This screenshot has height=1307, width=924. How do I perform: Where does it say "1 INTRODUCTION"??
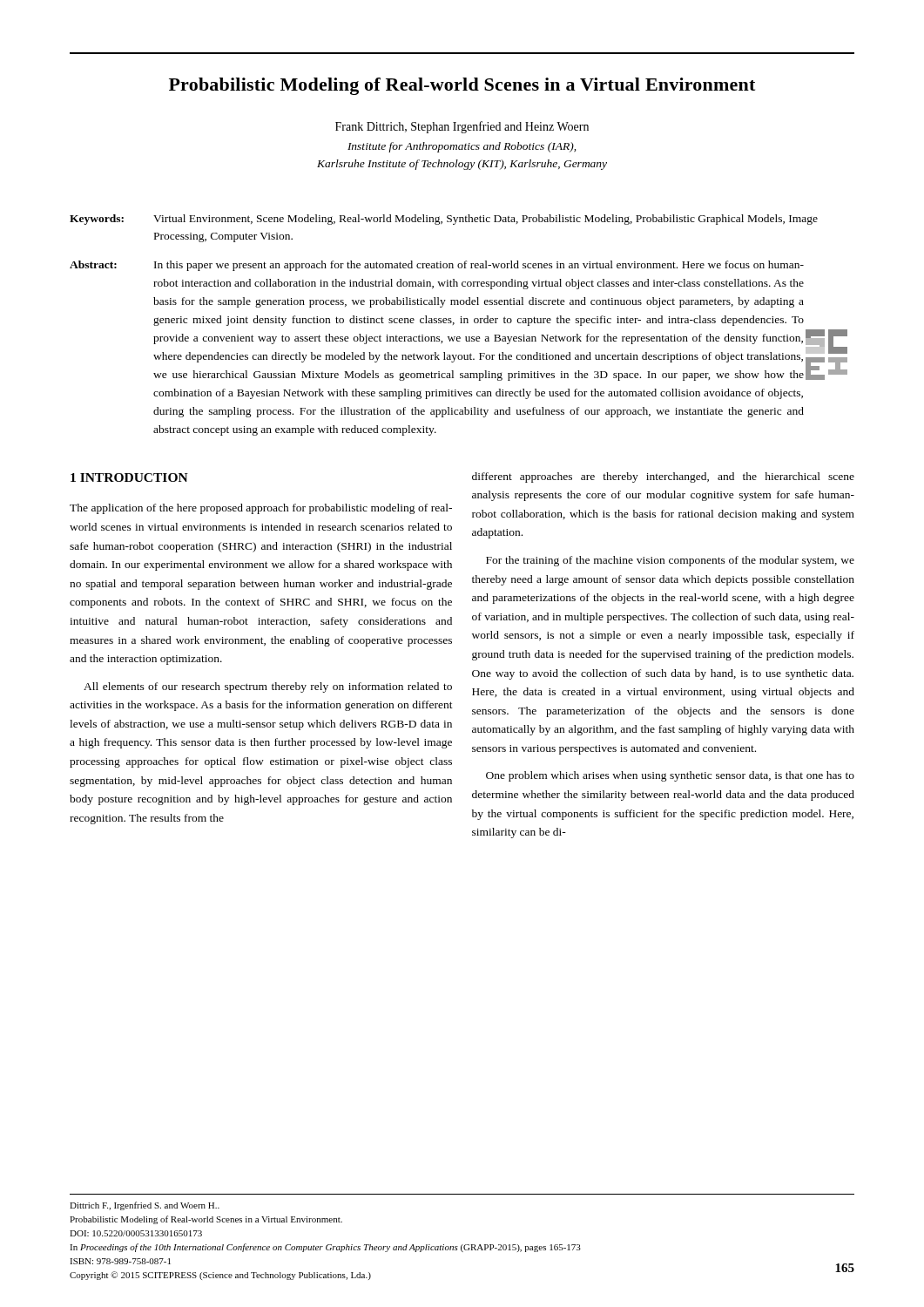pos(129,477)
